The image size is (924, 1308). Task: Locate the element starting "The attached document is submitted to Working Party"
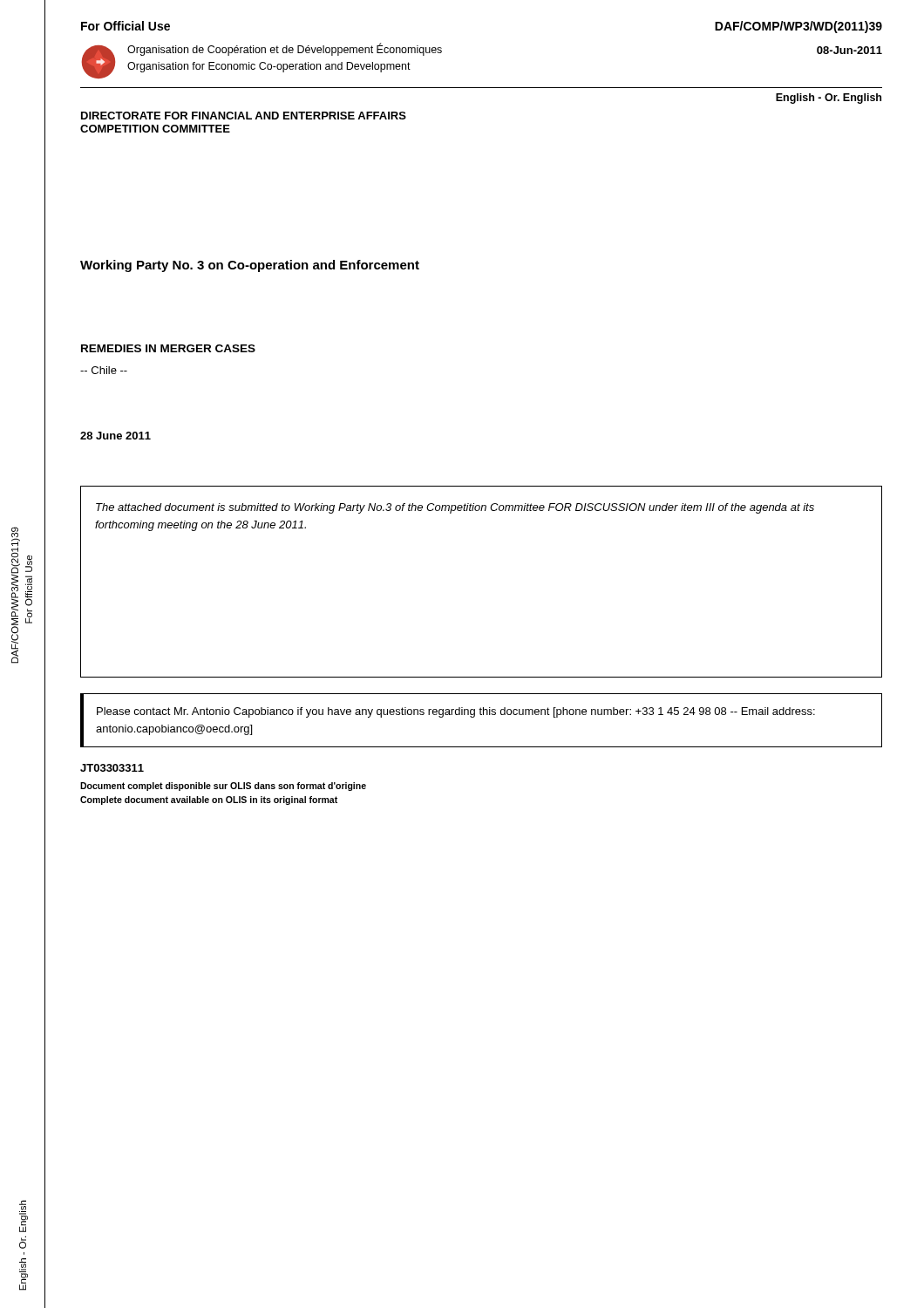tap(455, 516)
